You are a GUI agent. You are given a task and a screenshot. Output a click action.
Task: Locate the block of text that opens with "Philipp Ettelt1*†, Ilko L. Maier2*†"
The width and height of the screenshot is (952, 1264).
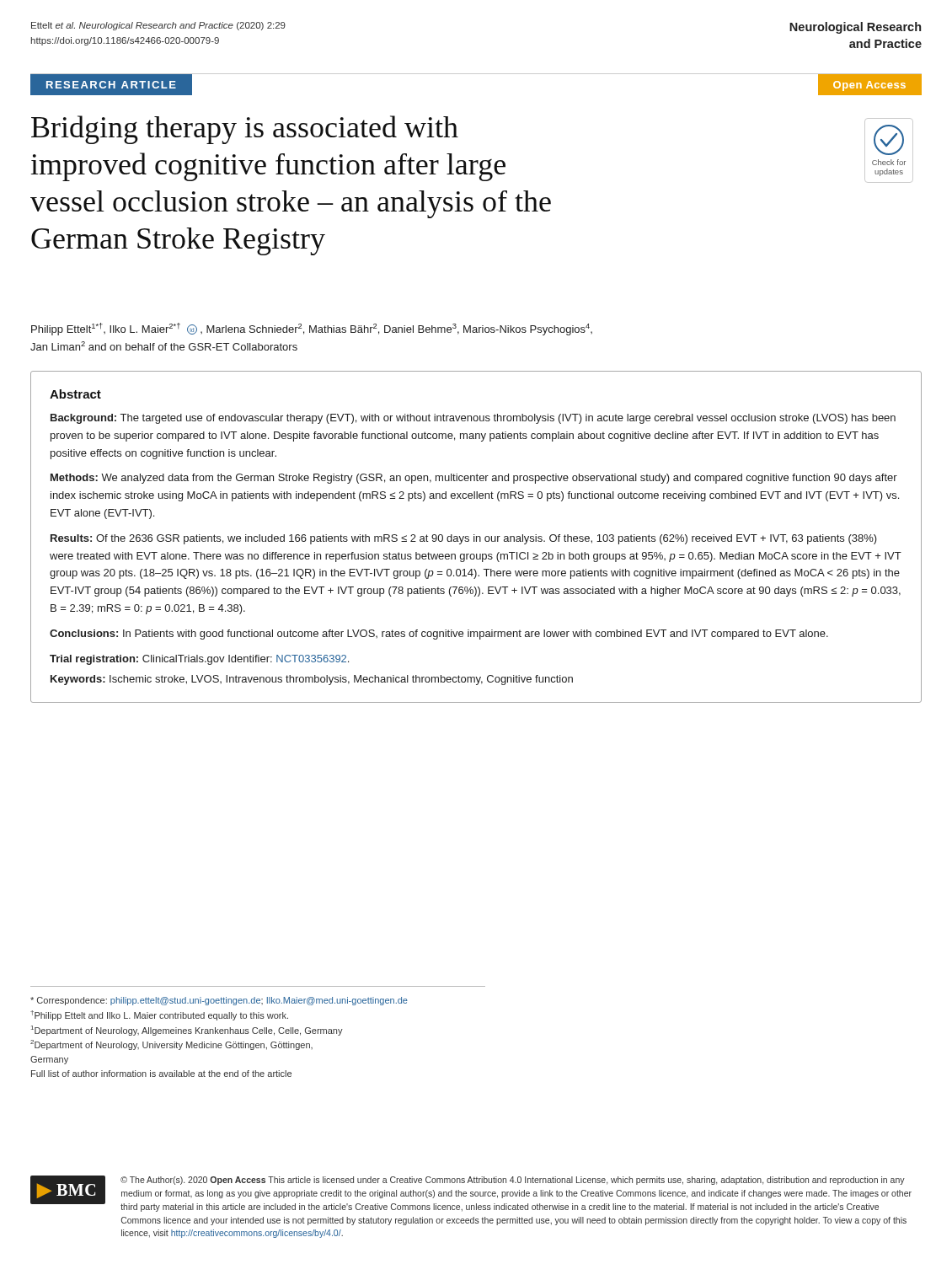[312, 338]
